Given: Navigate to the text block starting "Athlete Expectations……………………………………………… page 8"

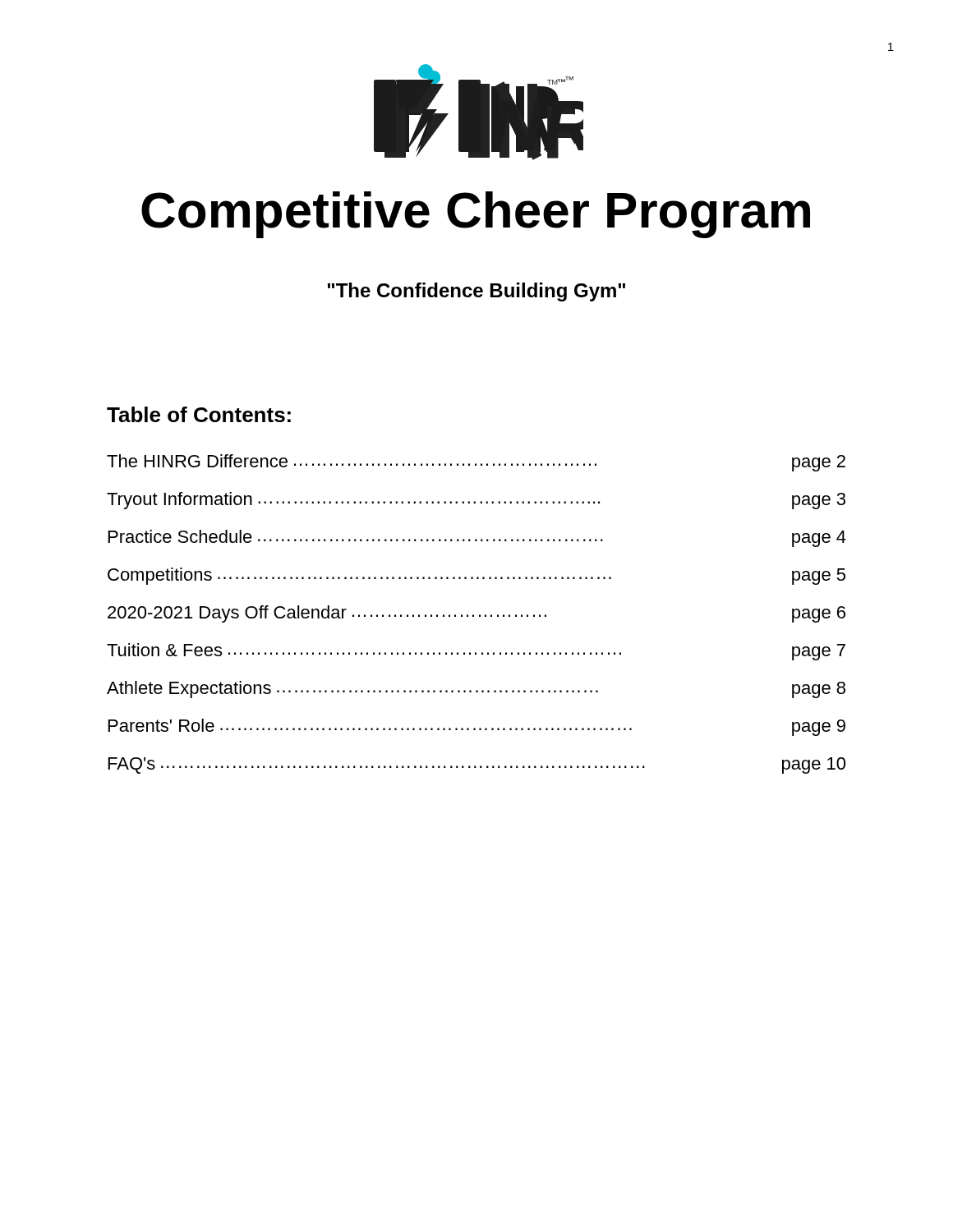Looking at the screenshot, I should tap(476, 688).
